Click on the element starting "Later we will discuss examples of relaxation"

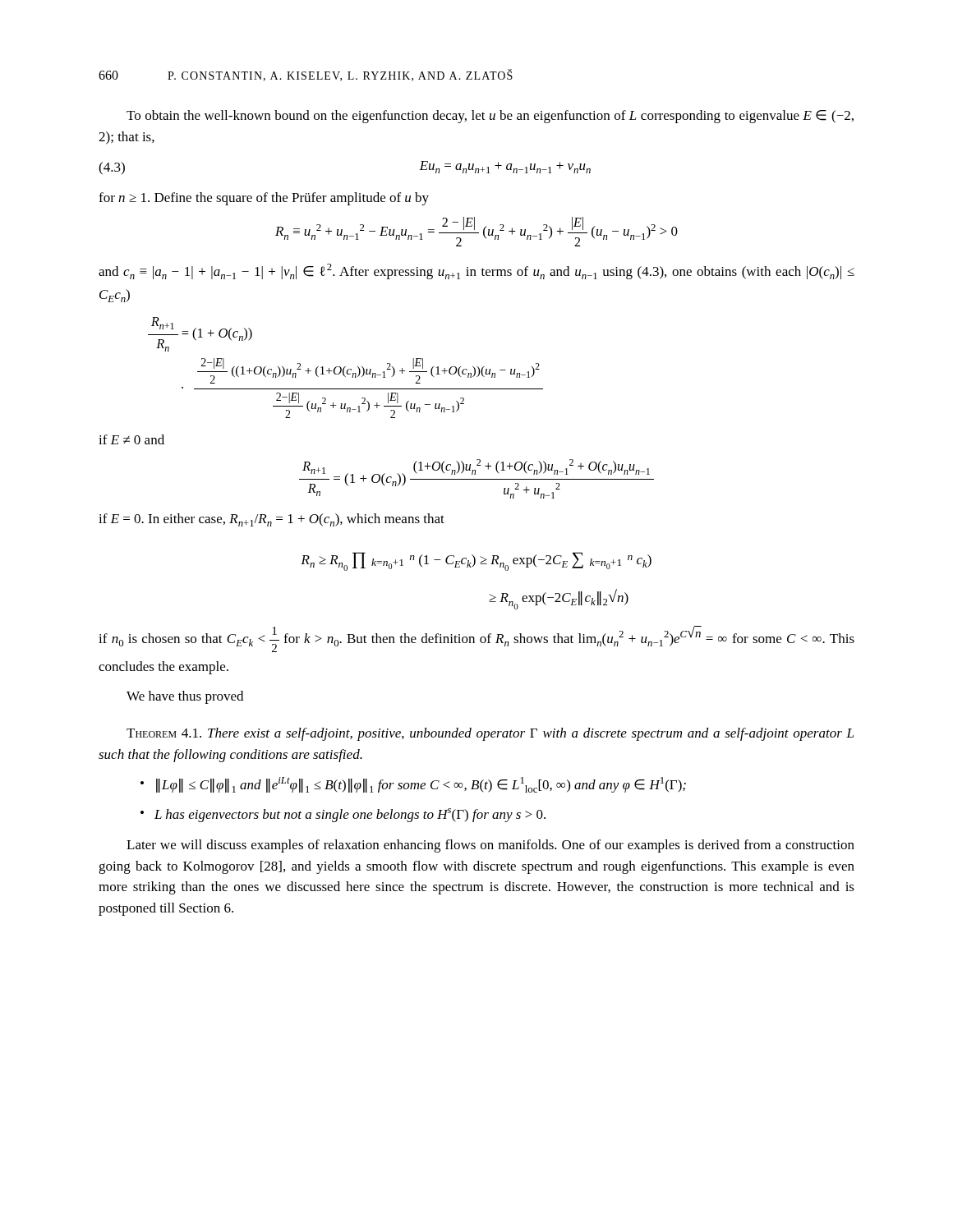(x=476, y=877)
